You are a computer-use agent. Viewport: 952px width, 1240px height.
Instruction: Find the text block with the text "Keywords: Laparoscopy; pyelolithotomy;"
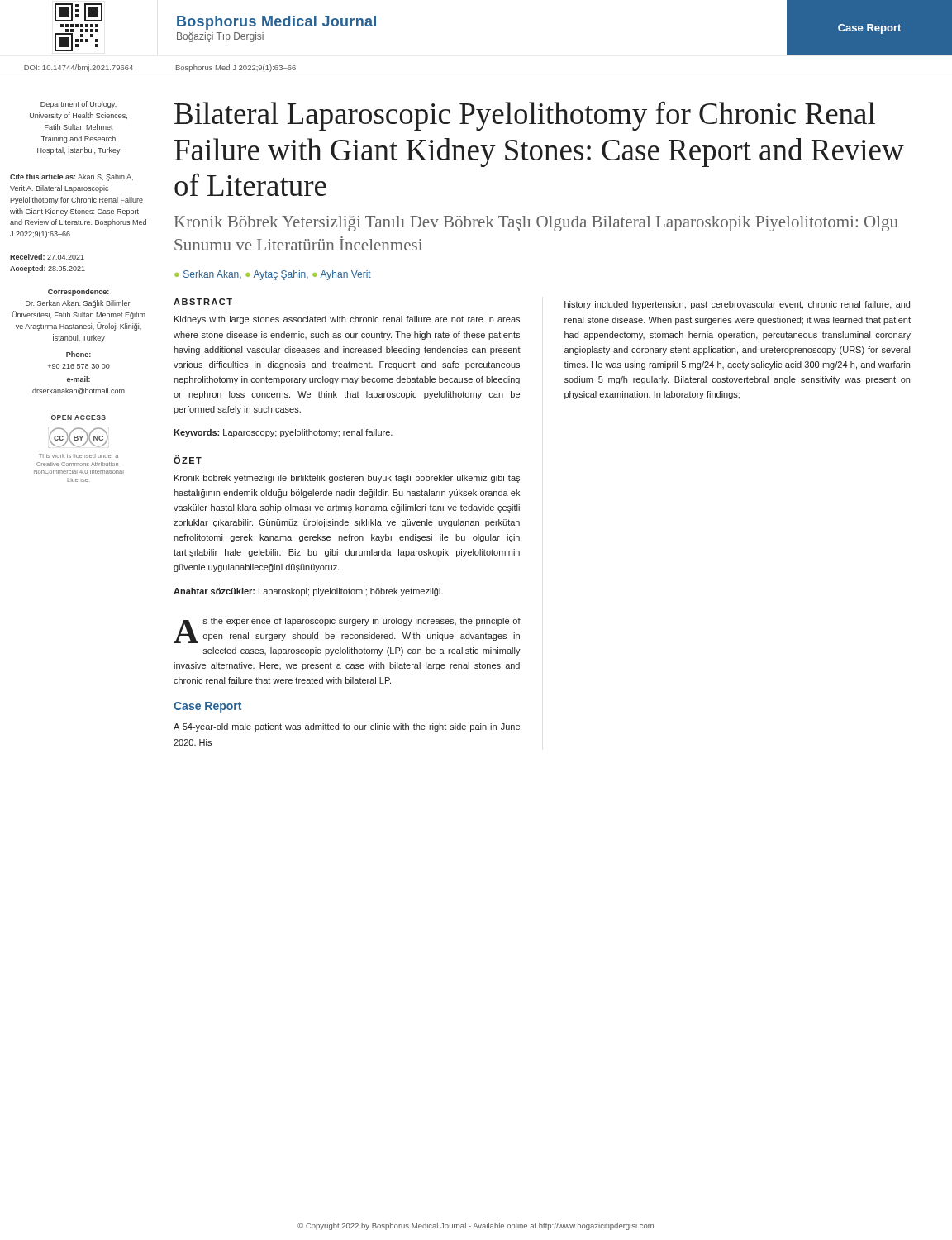283,433
